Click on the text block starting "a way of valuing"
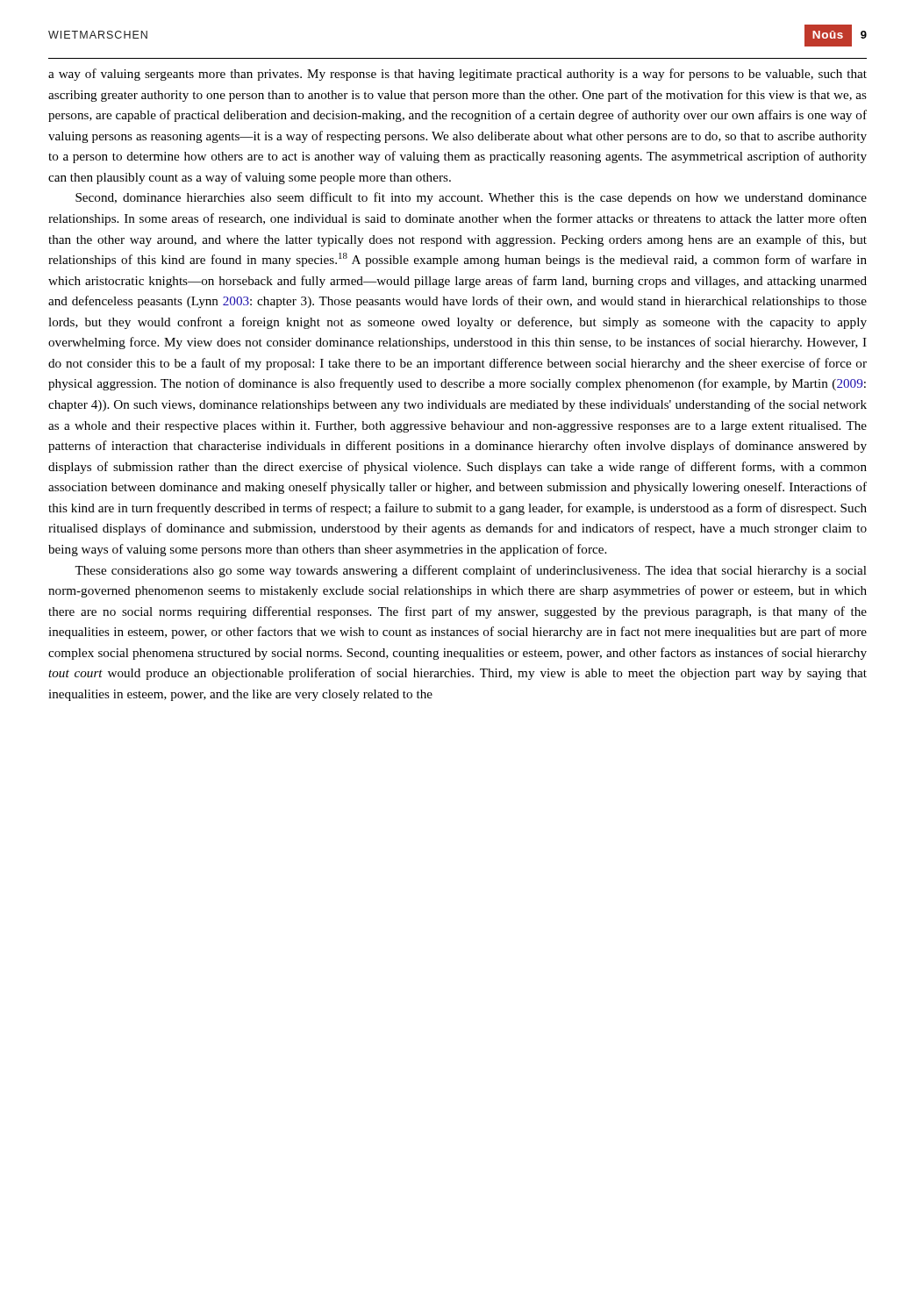Screen dimensions: 1316x915 tap(458, 125)
